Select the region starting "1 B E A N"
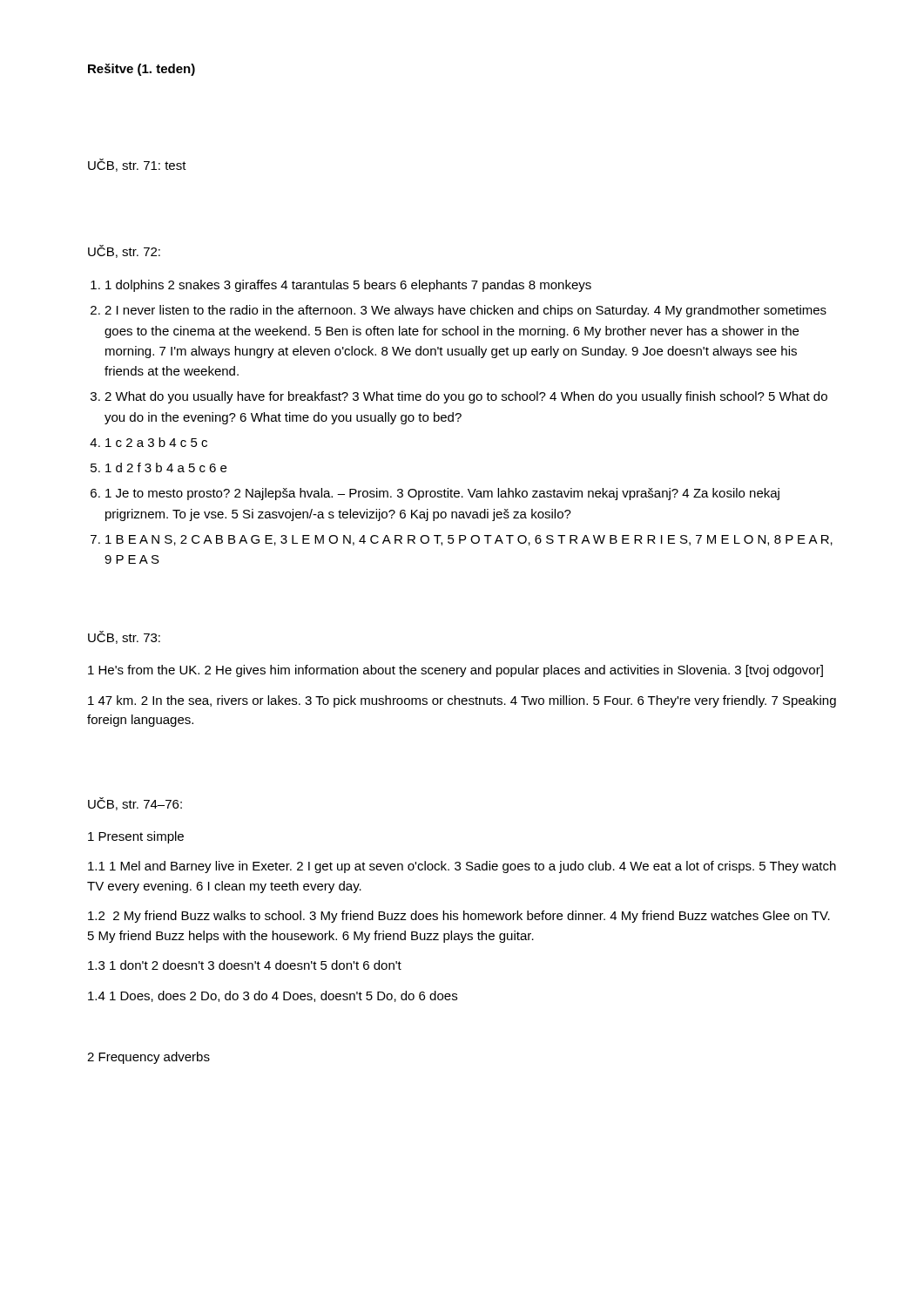 coord(469,549)
